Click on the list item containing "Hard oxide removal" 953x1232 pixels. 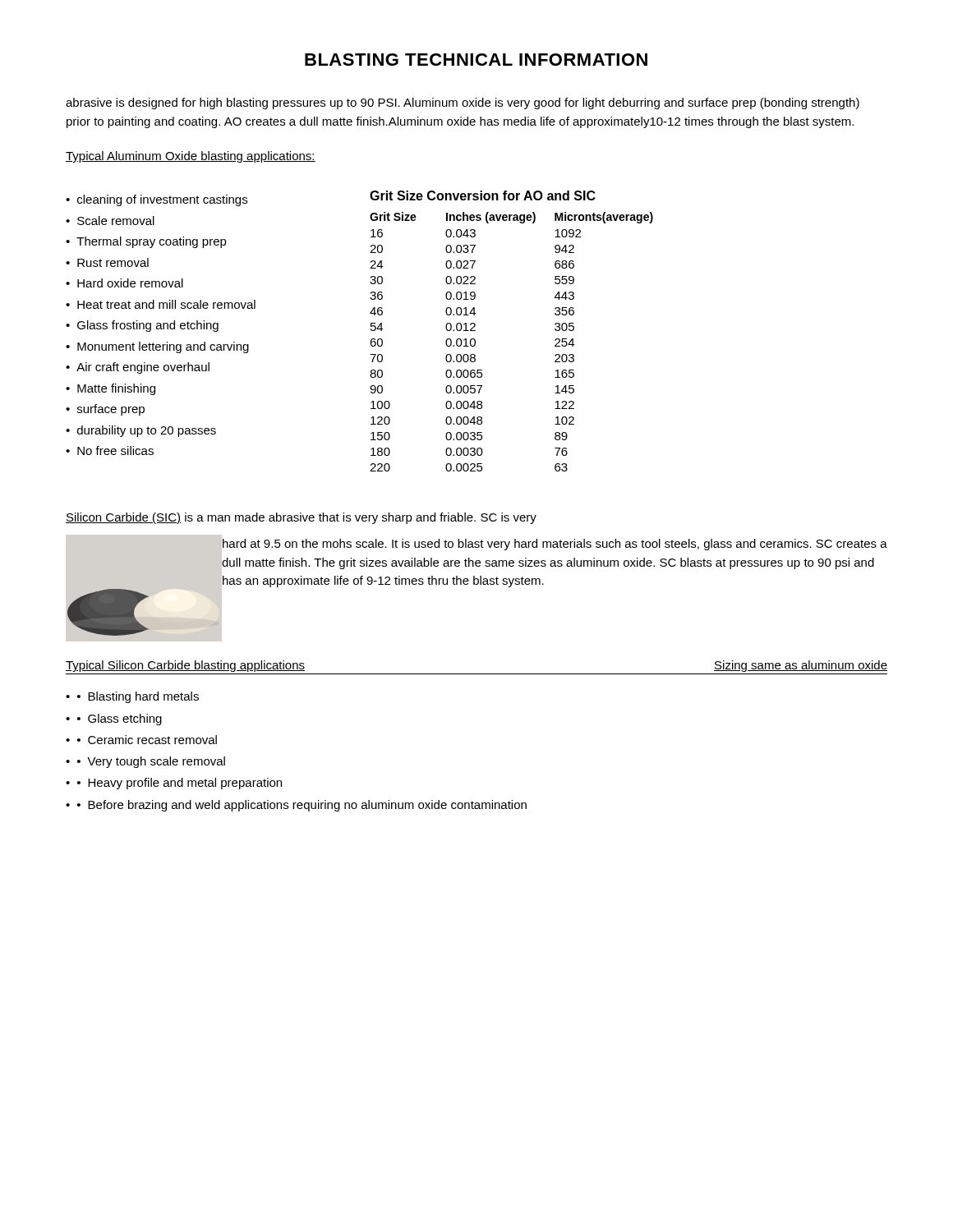(x=130, y=283)
